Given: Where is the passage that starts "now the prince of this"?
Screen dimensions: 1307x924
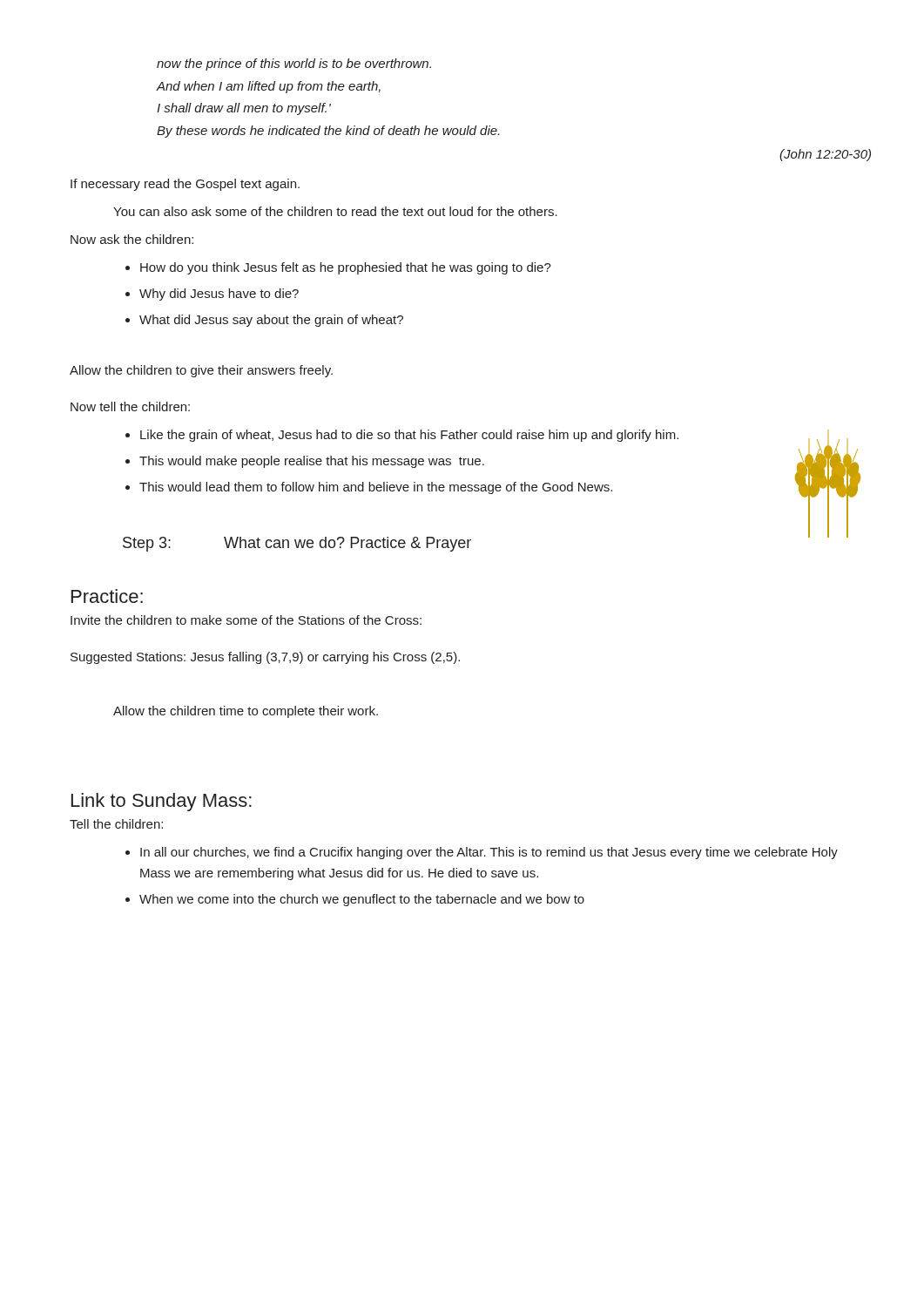Looking at the screenshot, I should tap(329, 97).
